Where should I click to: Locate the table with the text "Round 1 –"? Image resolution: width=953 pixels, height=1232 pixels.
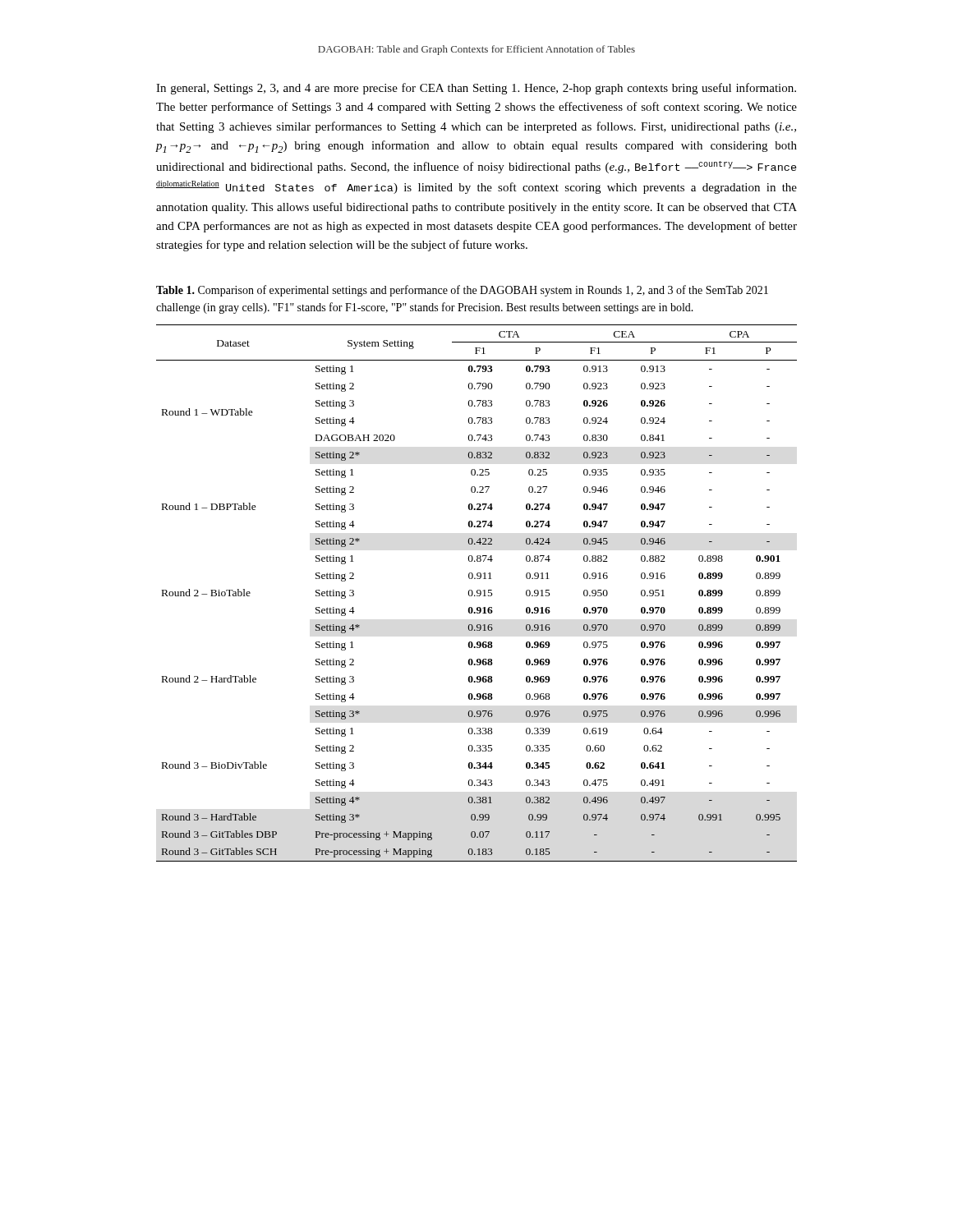point(476,593)
